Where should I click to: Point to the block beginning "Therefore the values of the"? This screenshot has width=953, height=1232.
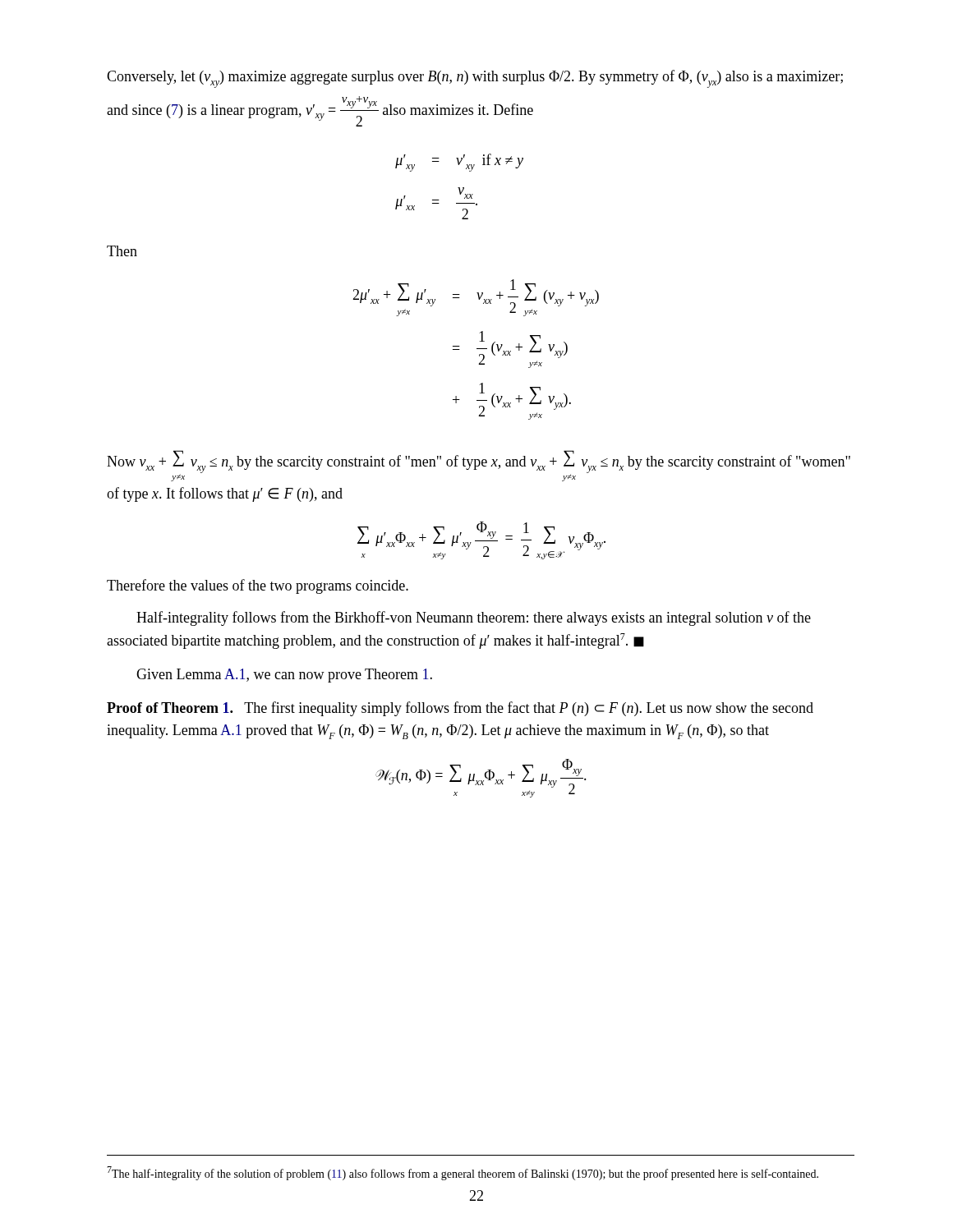click(x=258, y=586)
